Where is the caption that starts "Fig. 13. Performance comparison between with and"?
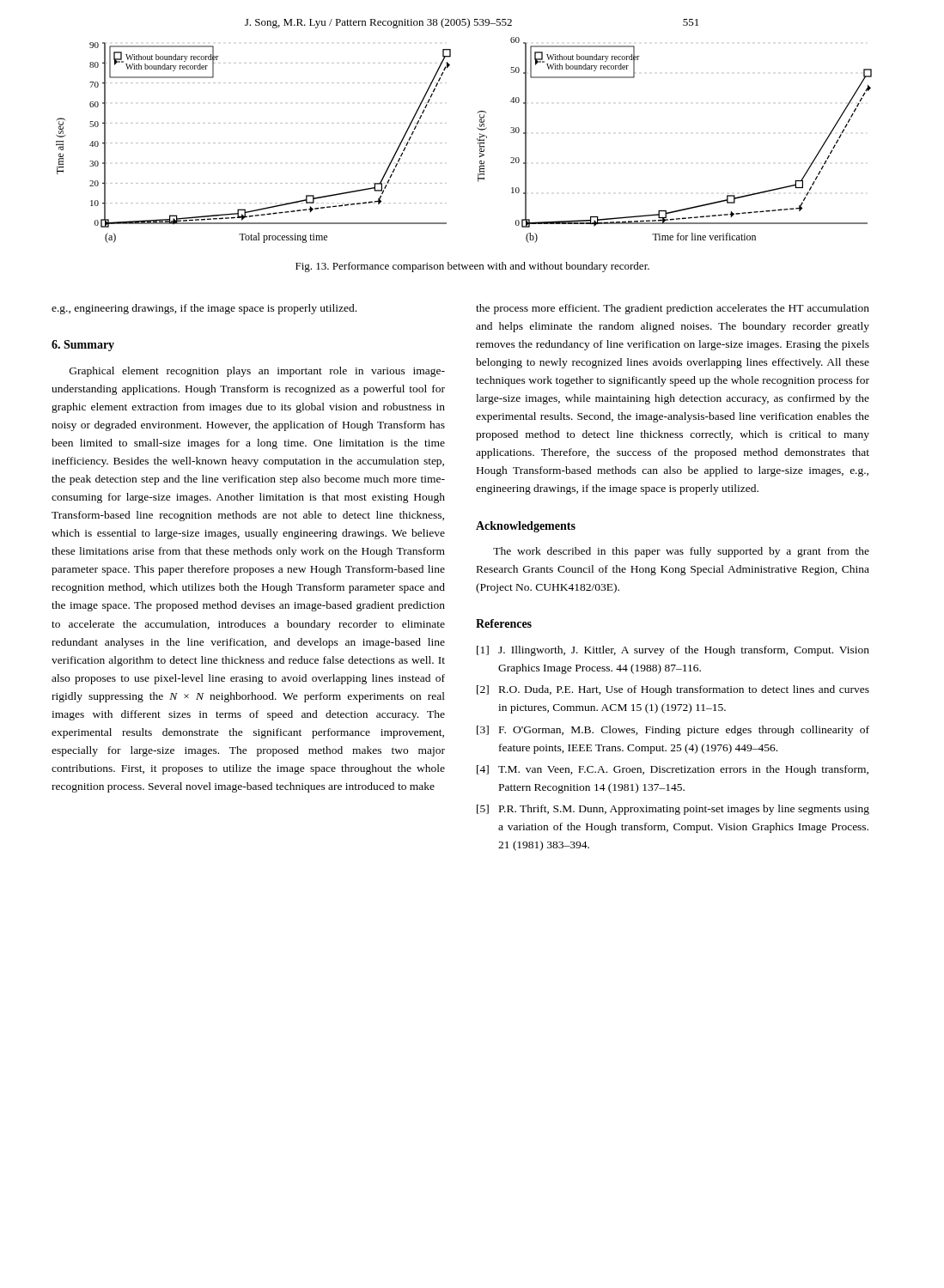The image size is (944, 1288). pyautogui.click(x=472, y=266)
